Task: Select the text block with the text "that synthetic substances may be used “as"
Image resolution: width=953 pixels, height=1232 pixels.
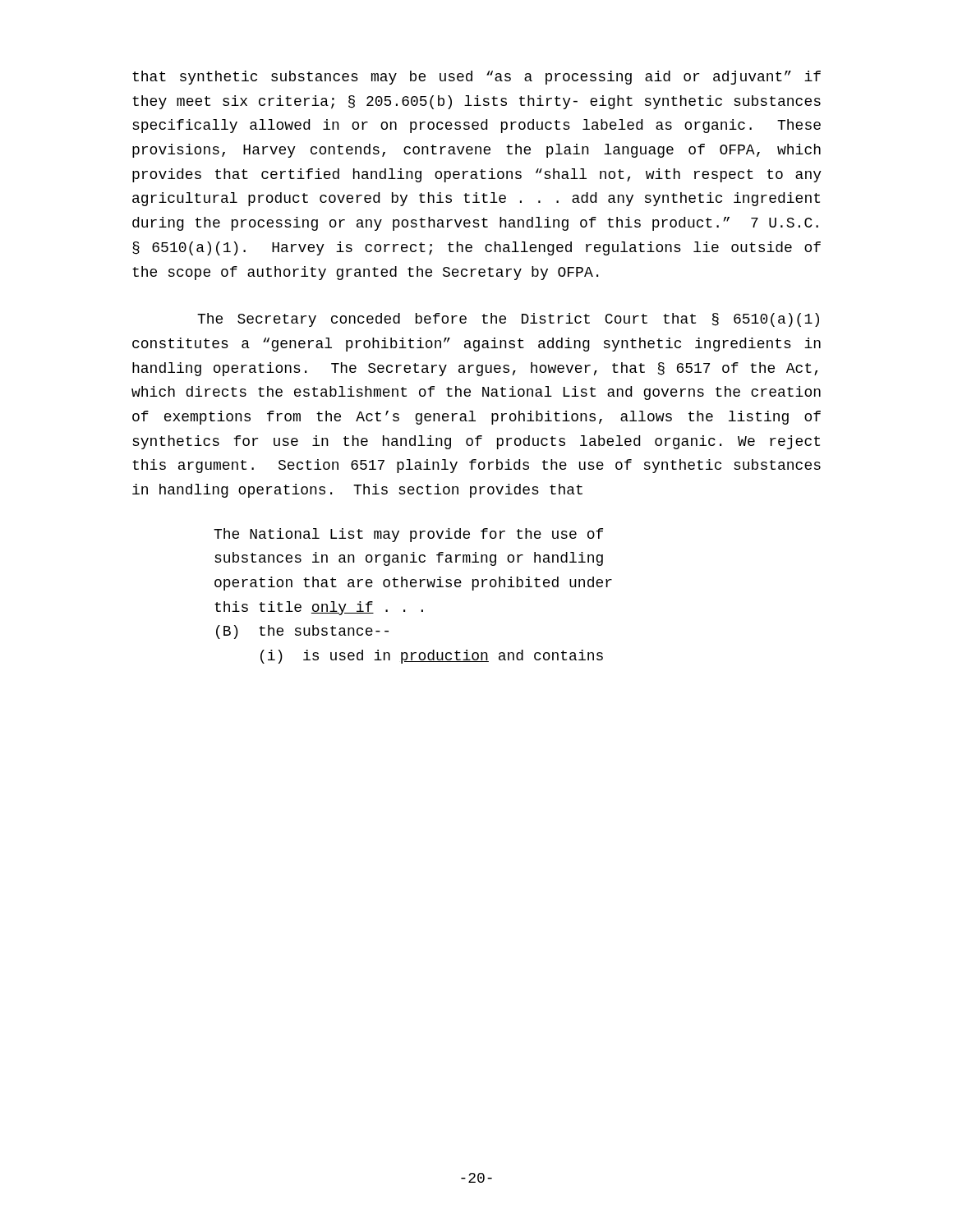Action: pyautogui.click(x=476, y=175)
